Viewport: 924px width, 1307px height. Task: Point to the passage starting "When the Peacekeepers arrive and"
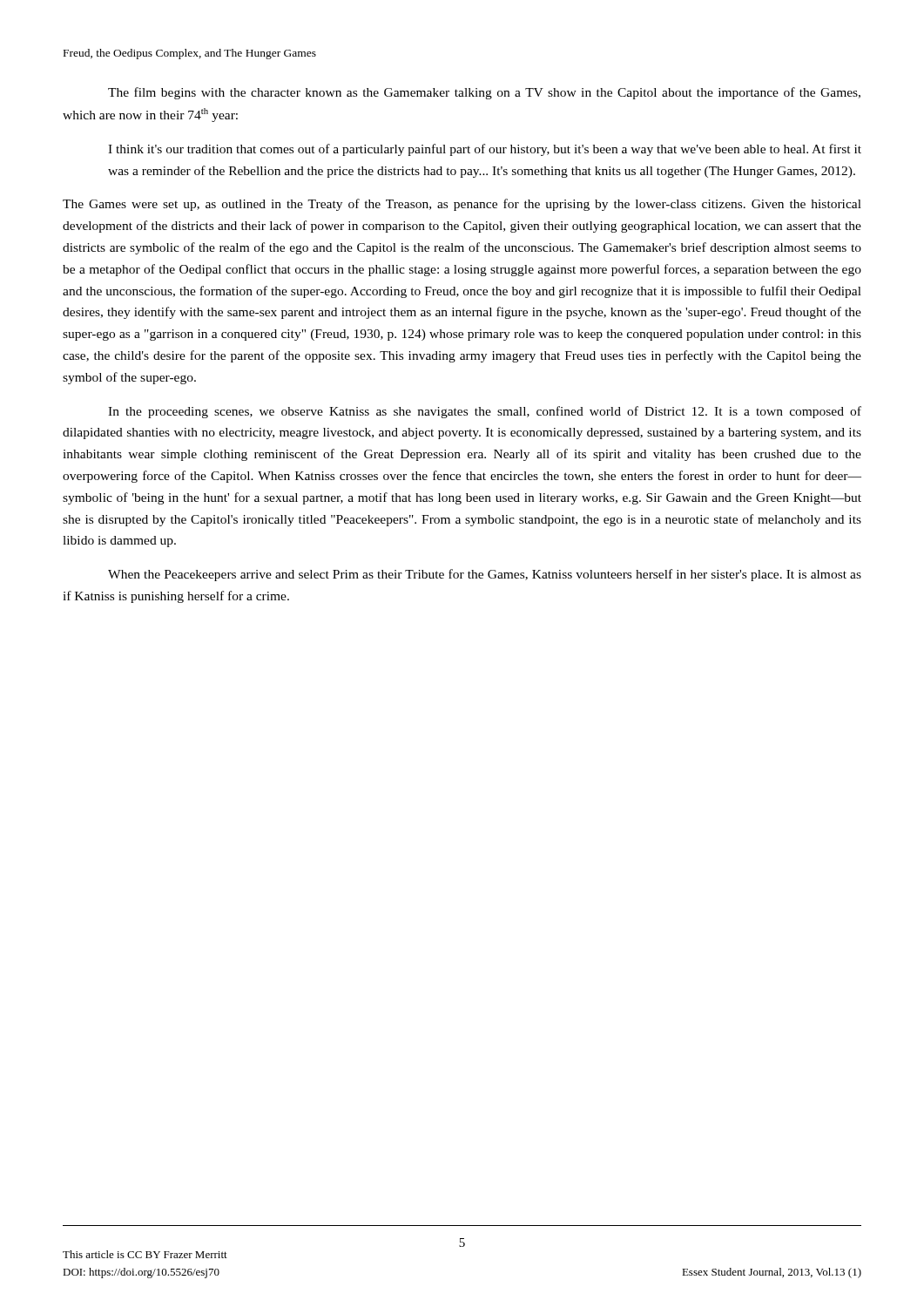(462, 585)
